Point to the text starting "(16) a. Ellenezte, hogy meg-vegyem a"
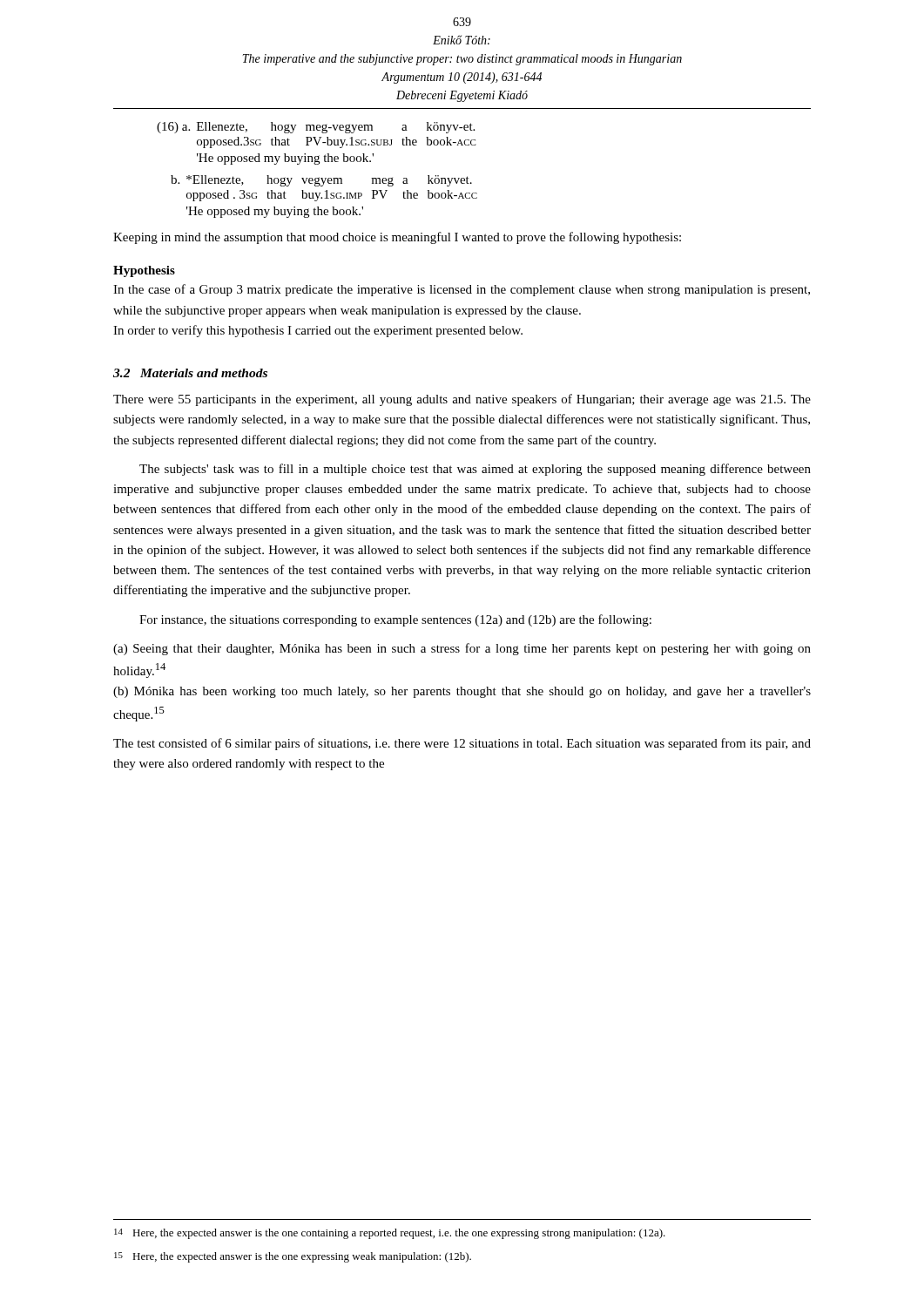Viewport: 924px width, 1307px height. coord(325,142)
